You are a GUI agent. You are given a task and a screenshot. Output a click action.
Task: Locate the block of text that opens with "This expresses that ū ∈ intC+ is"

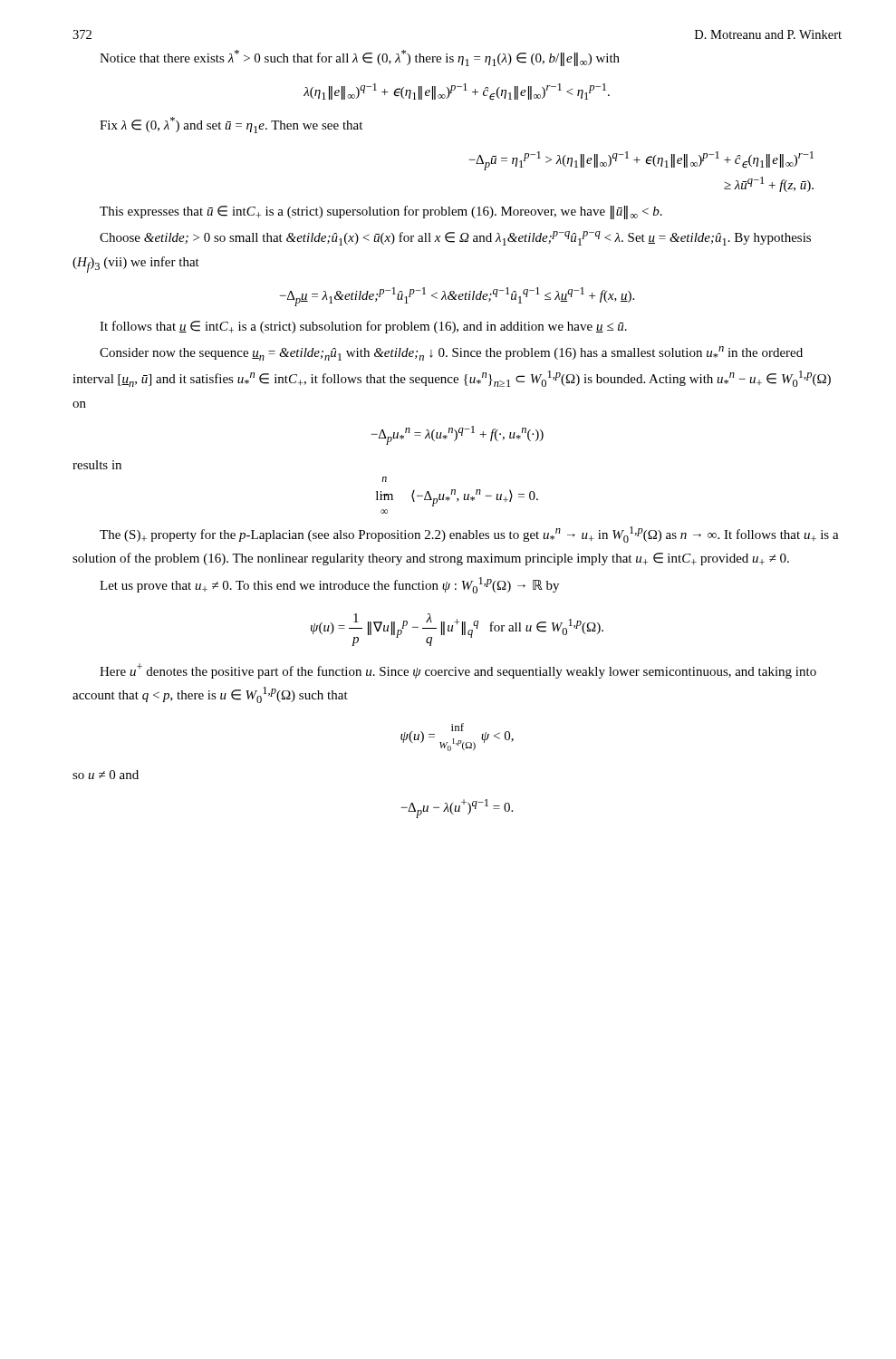coord(381,213)
